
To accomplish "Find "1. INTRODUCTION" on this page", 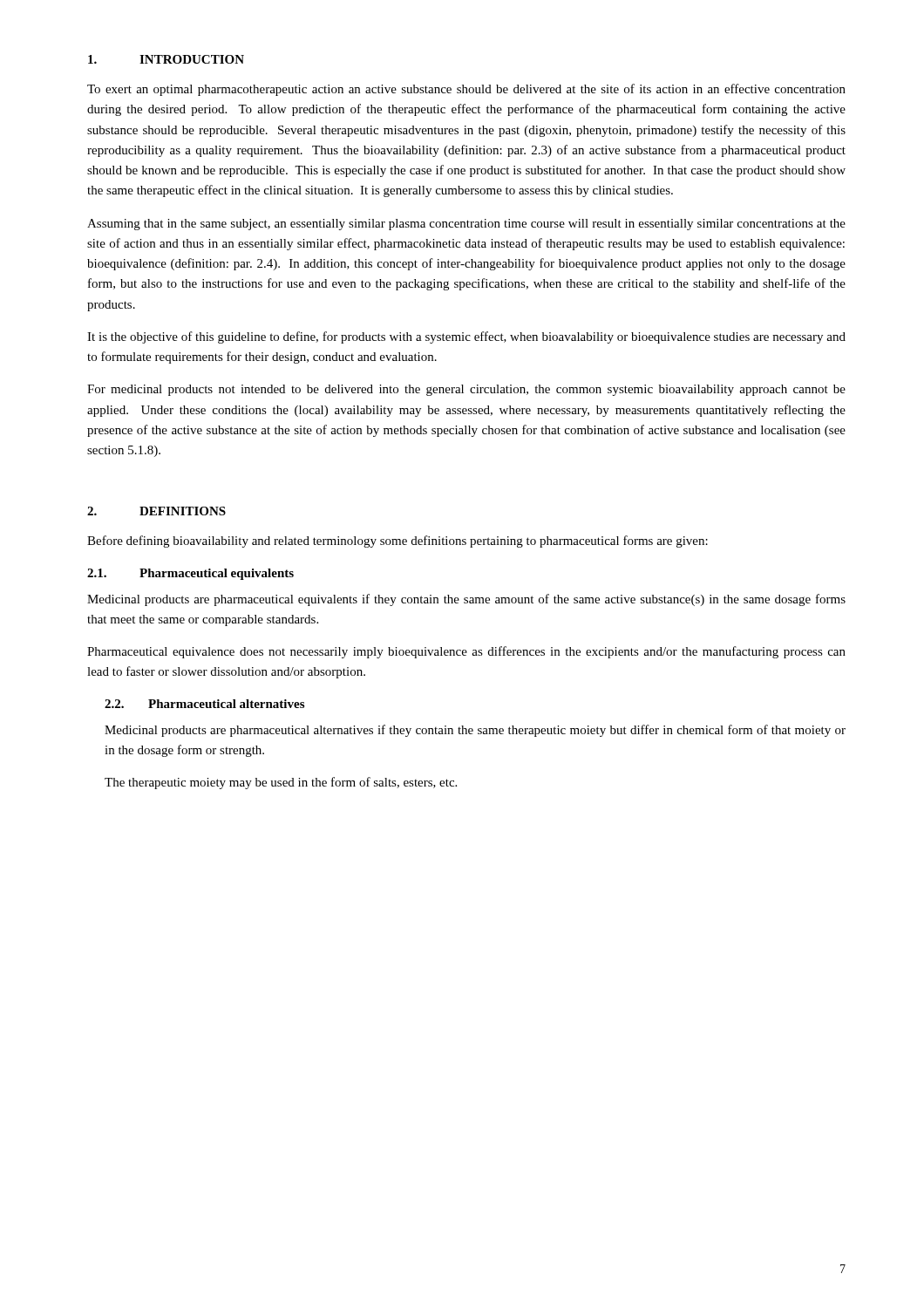I will 166,60.
